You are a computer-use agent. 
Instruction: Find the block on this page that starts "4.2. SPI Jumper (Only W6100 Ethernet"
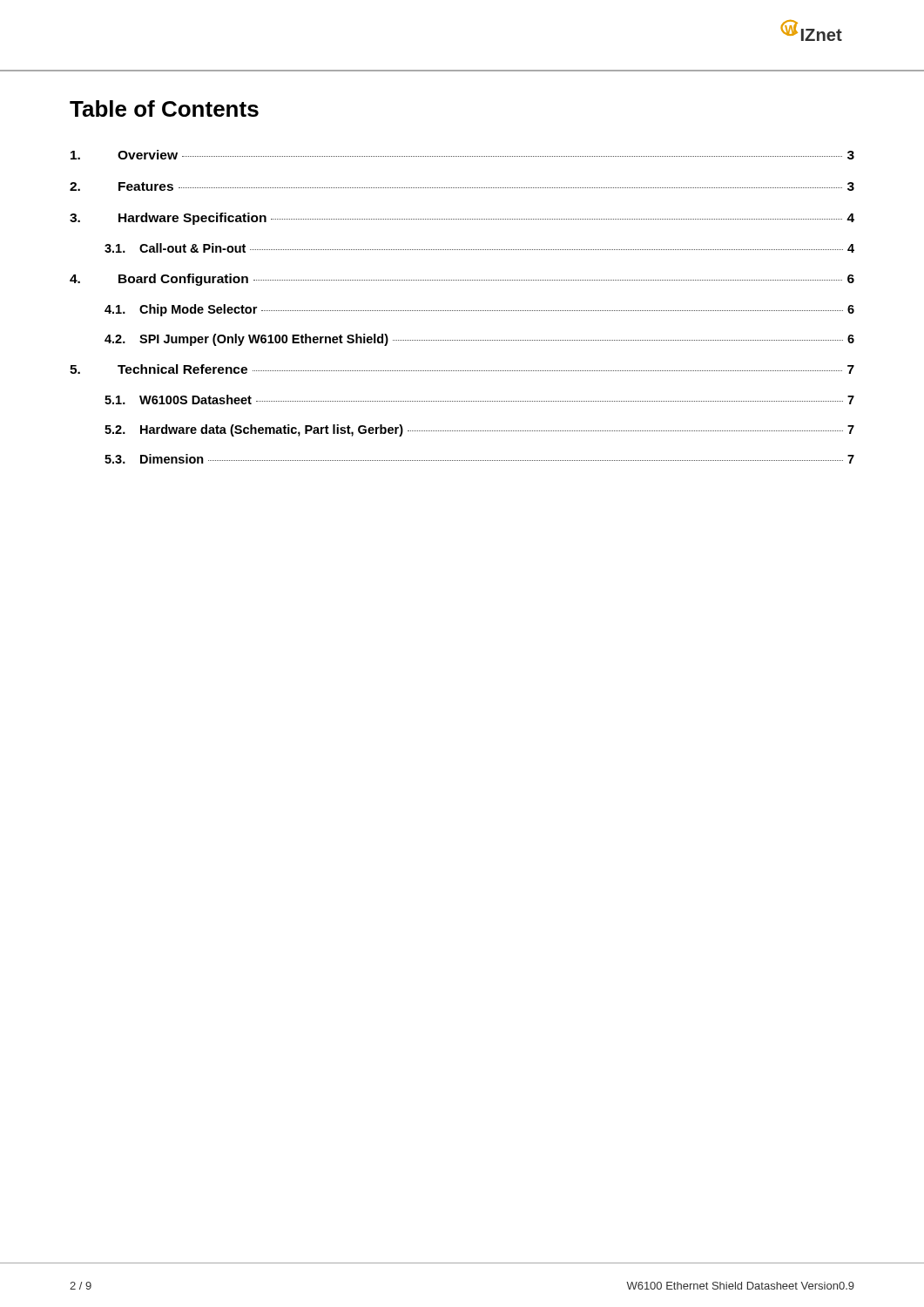[x=479, y=339]
